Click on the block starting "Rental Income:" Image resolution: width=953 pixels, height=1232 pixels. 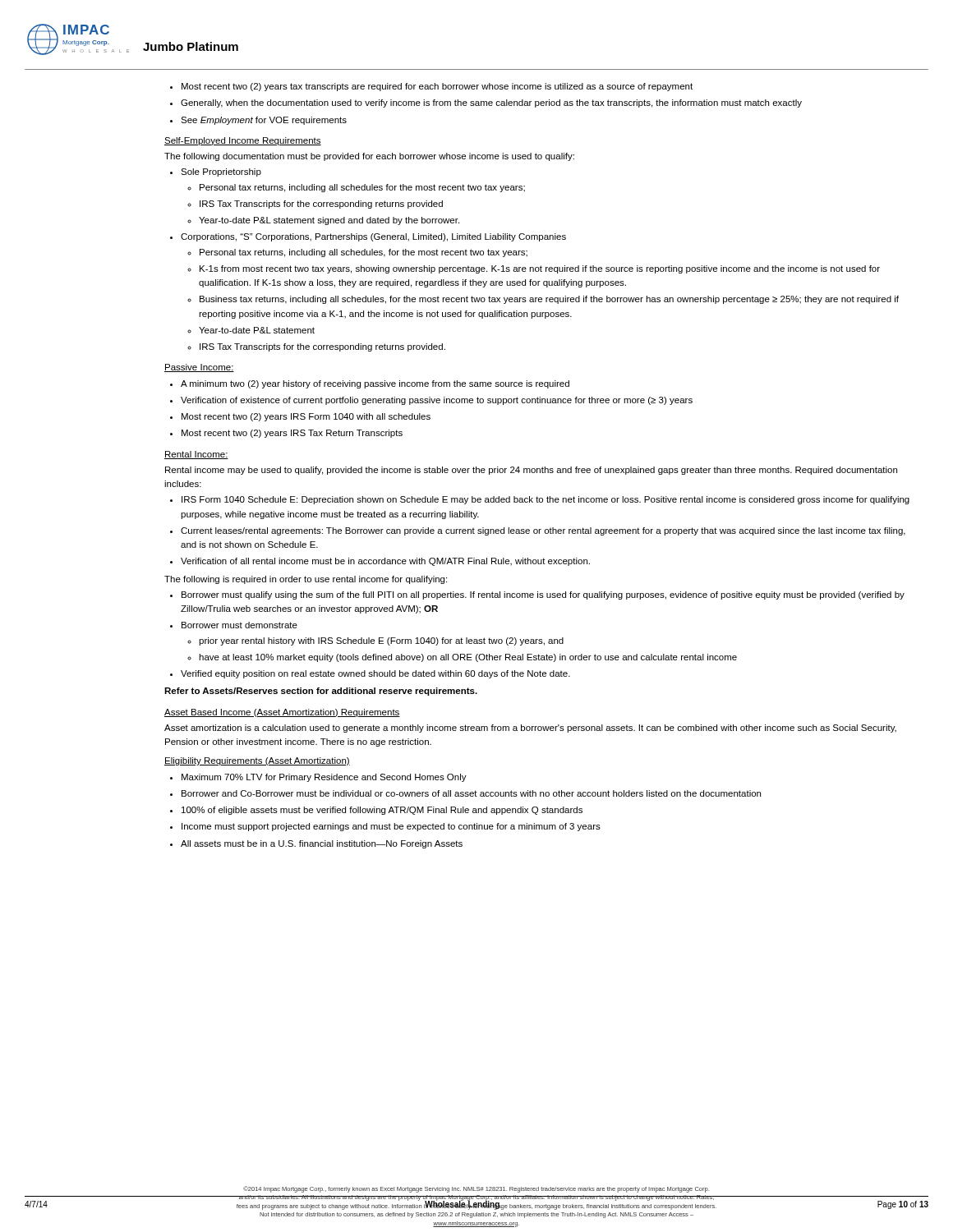click(x=196, y=454)
